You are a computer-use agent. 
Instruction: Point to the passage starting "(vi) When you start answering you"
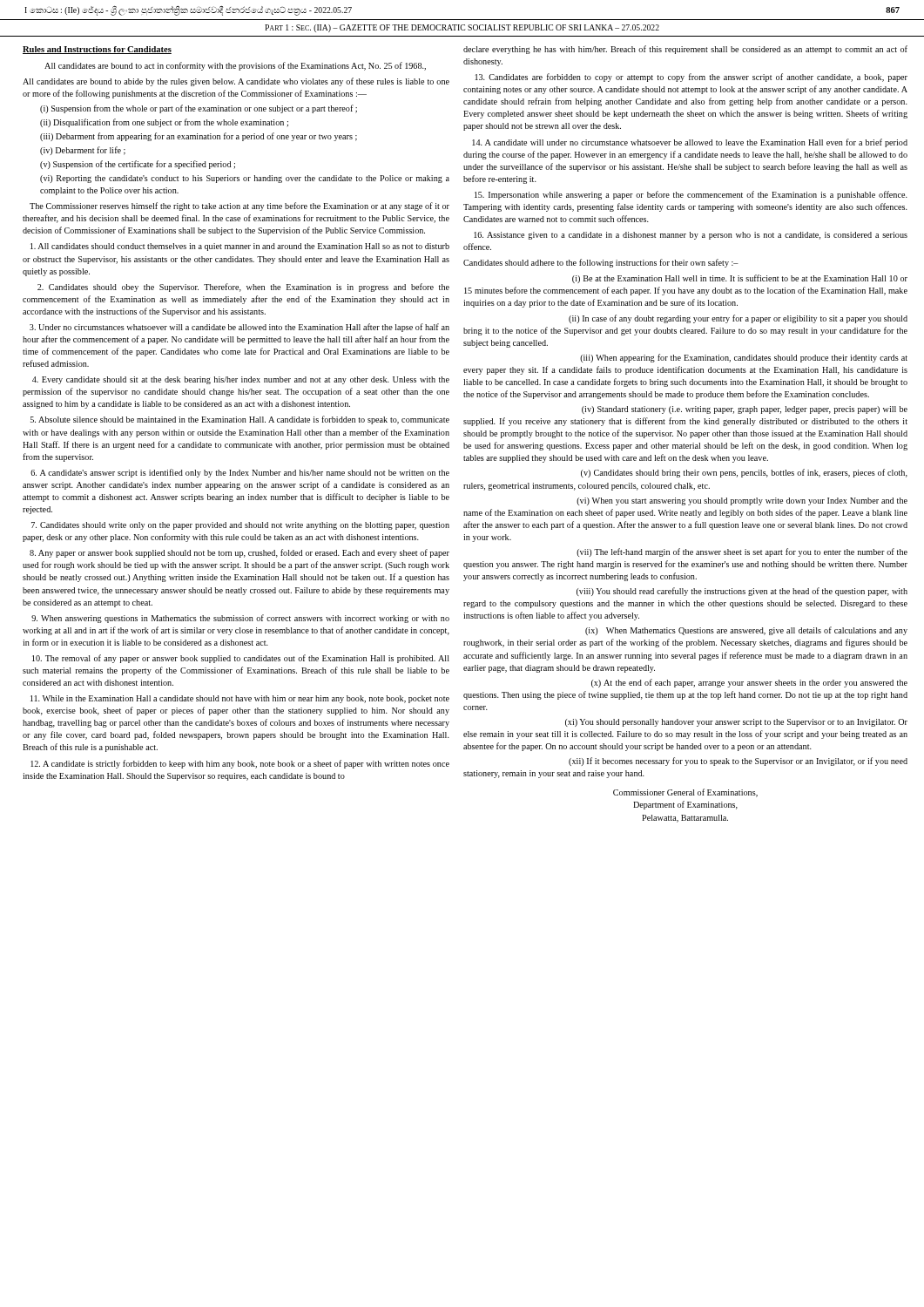pyautogui.click(x=685, y=519)
